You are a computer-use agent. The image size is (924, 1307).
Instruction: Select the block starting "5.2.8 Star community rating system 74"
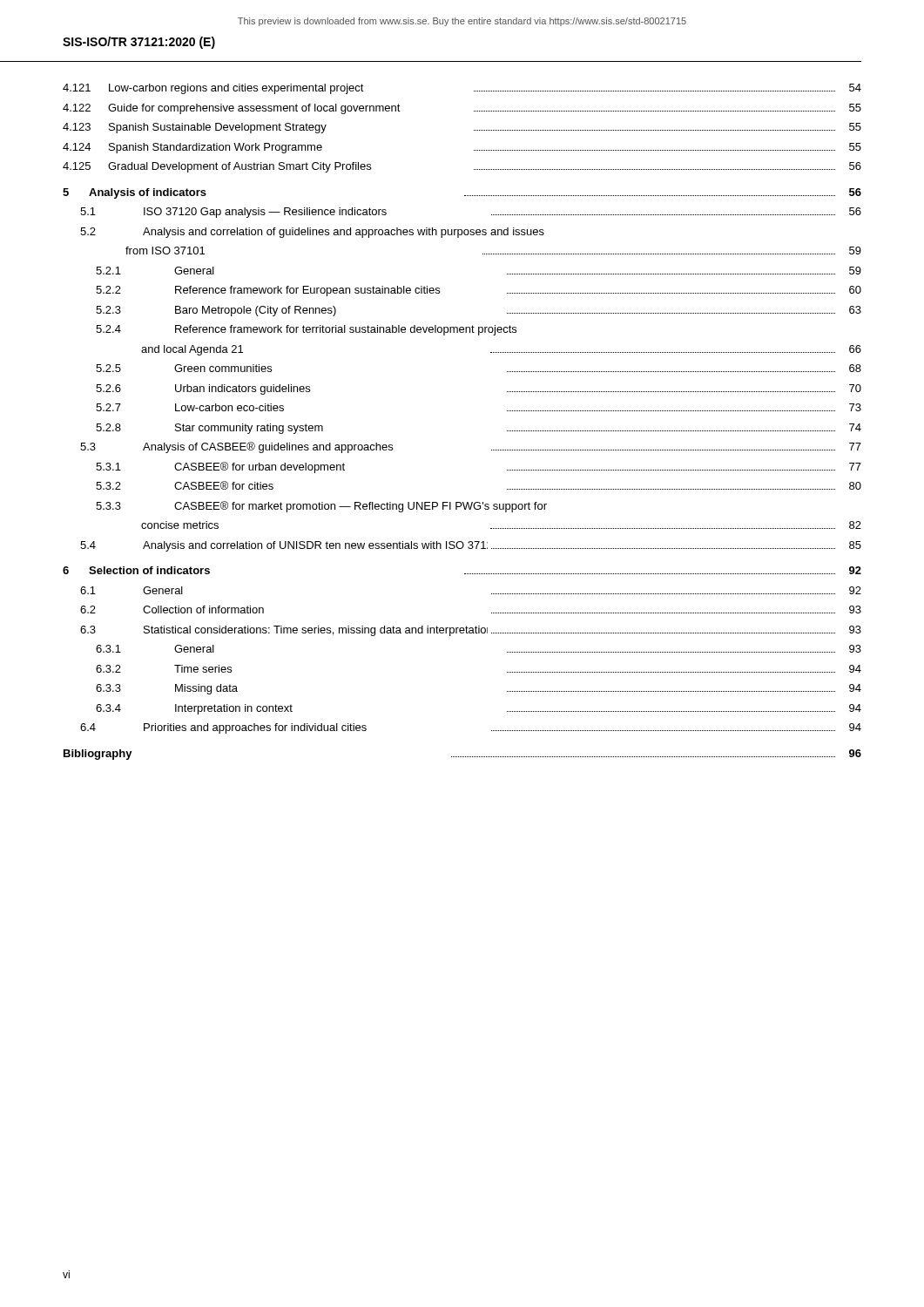click(x=108, y=428)
